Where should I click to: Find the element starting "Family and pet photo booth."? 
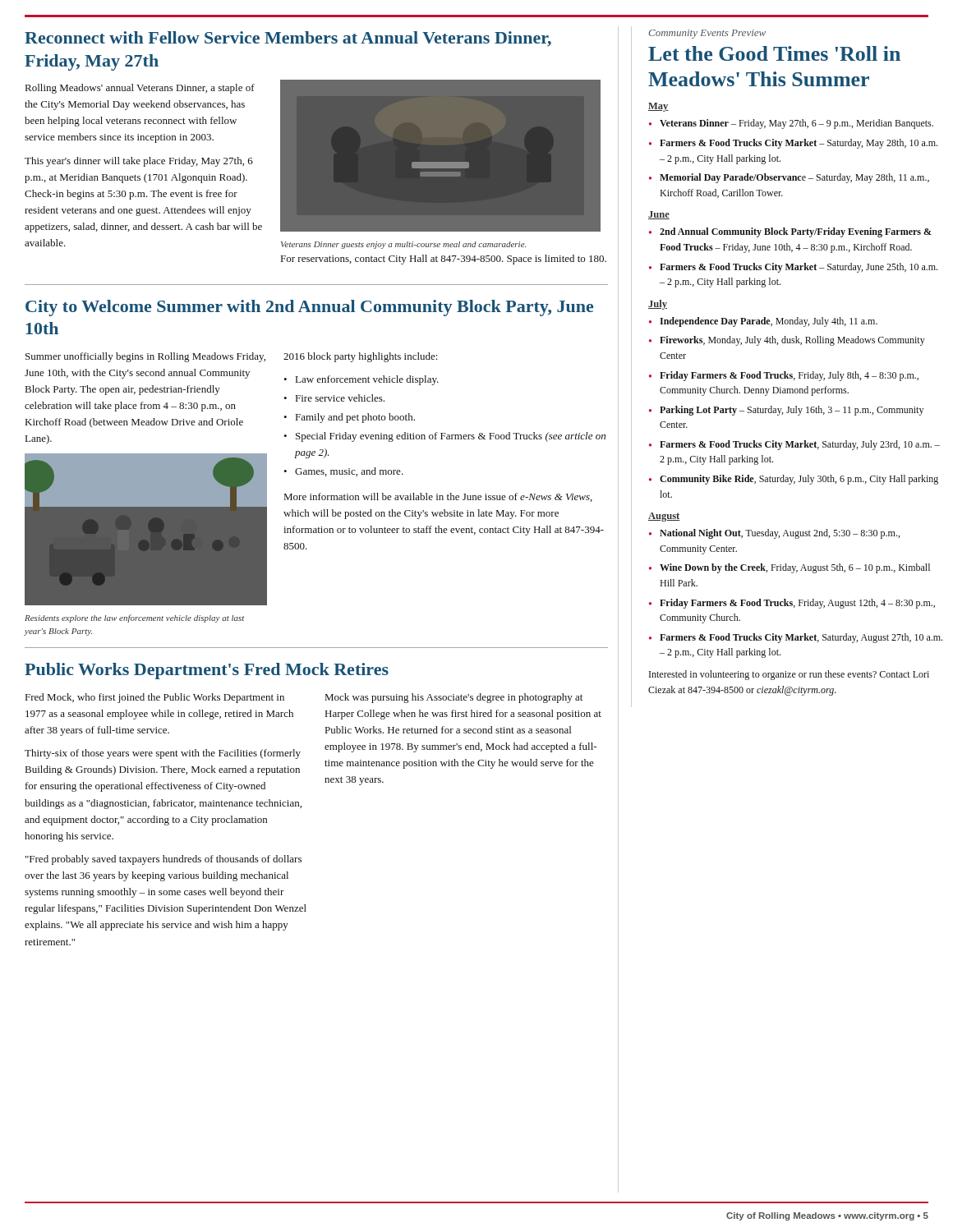(x=349, y=418)
